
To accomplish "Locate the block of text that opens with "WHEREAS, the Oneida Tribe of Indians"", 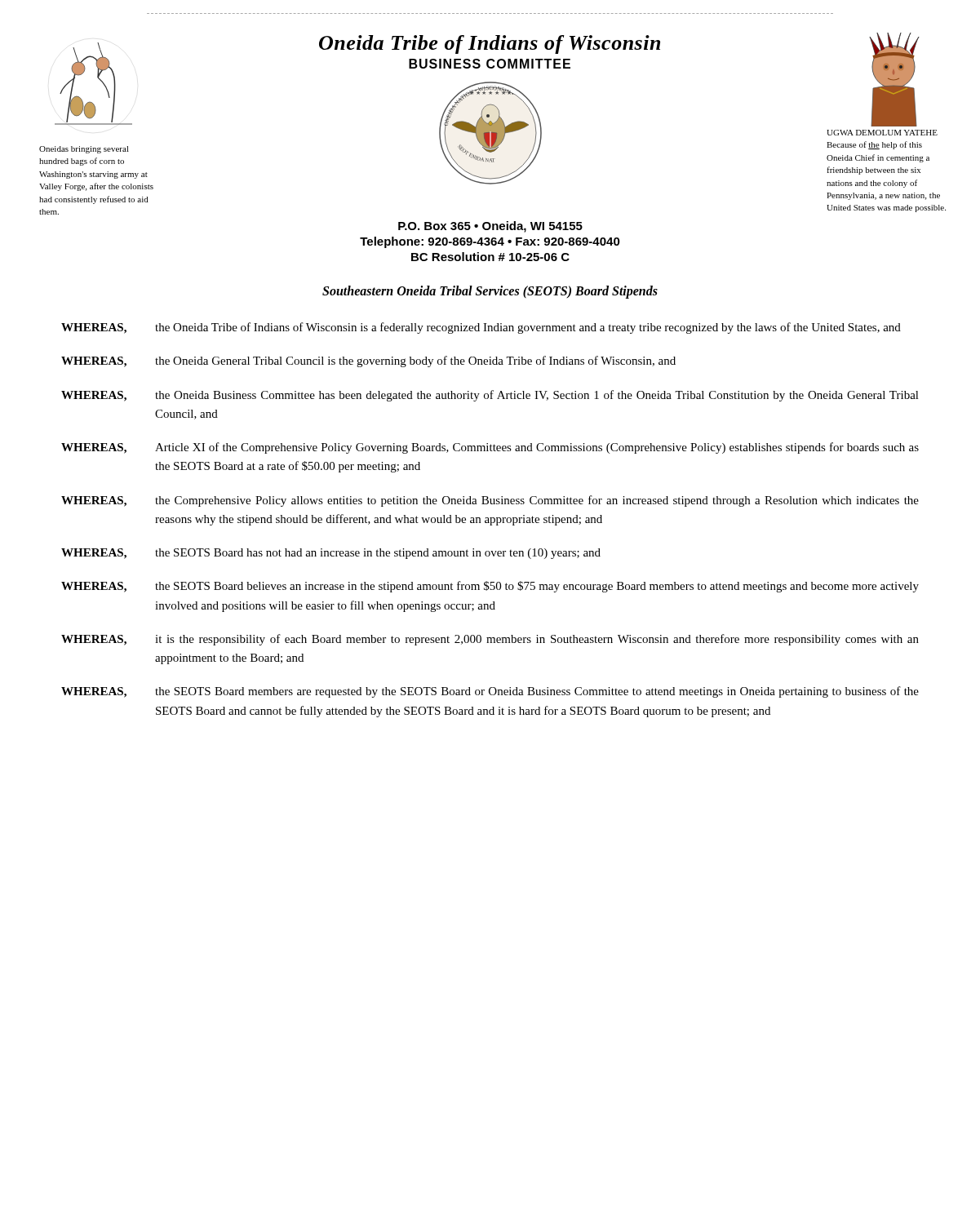I will click(490, 328).
